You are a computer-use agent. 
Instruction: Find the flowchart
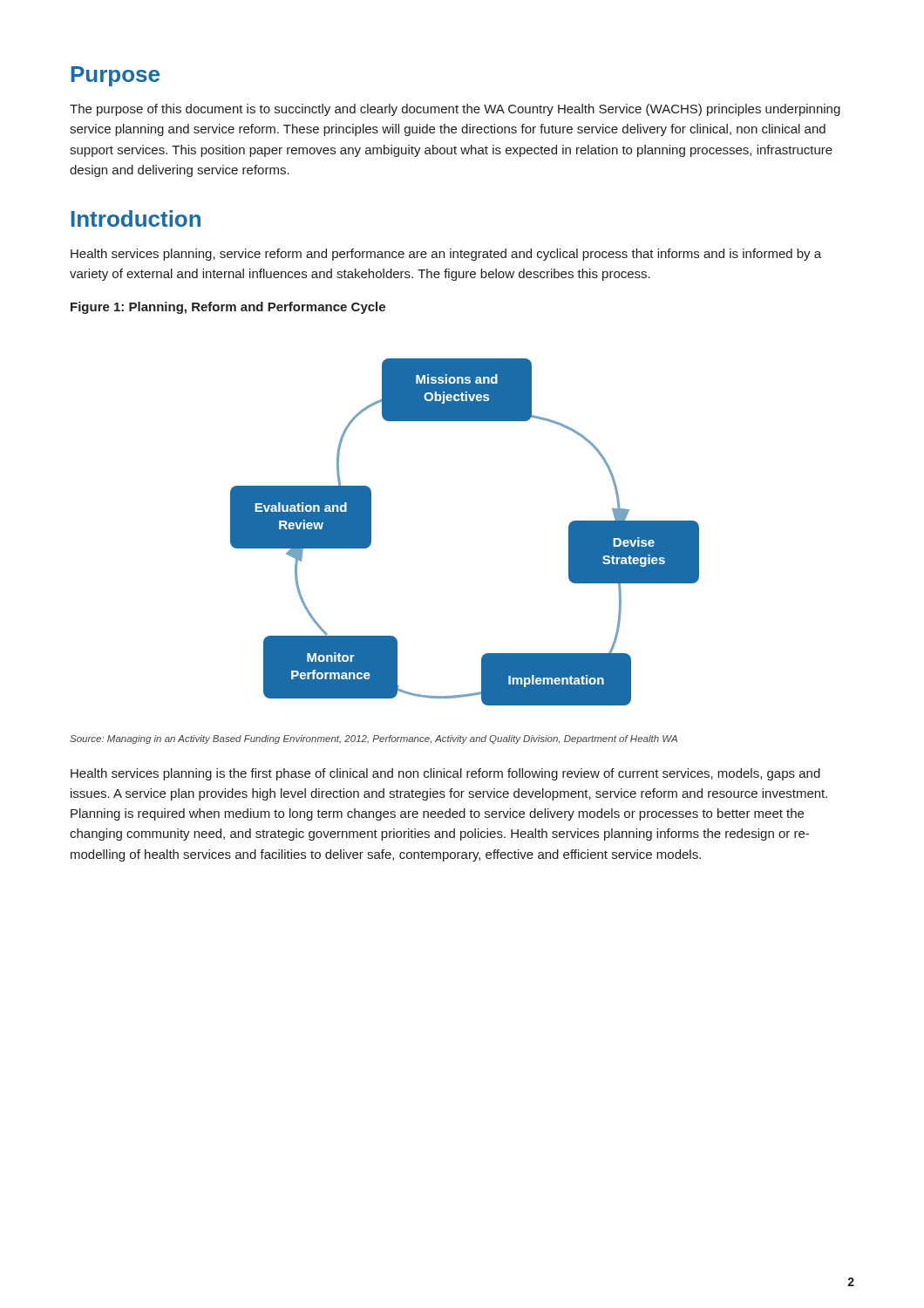[x=462, y=526]
